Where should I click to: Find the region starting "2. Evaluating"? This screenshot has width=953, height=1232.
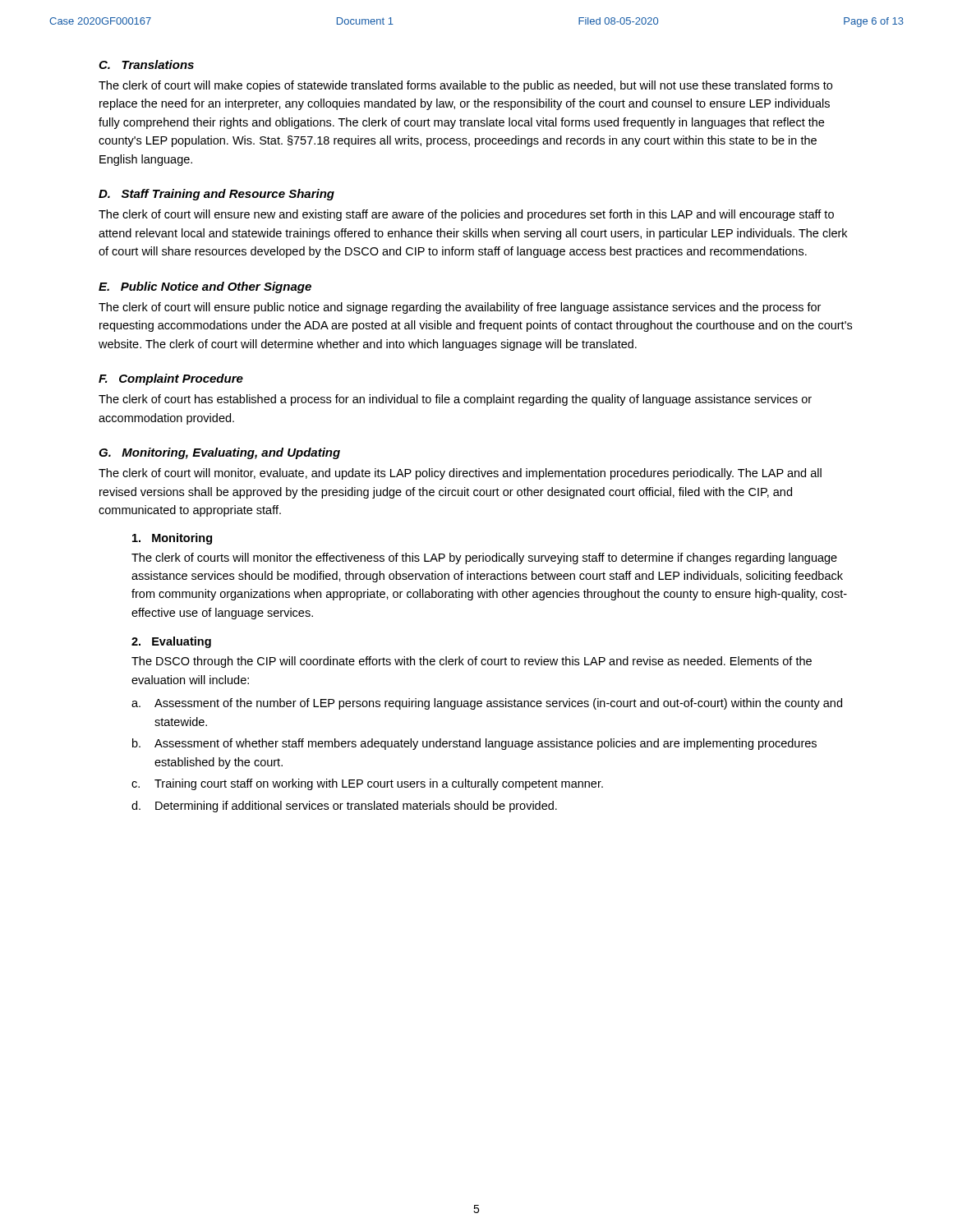[171, 642]
